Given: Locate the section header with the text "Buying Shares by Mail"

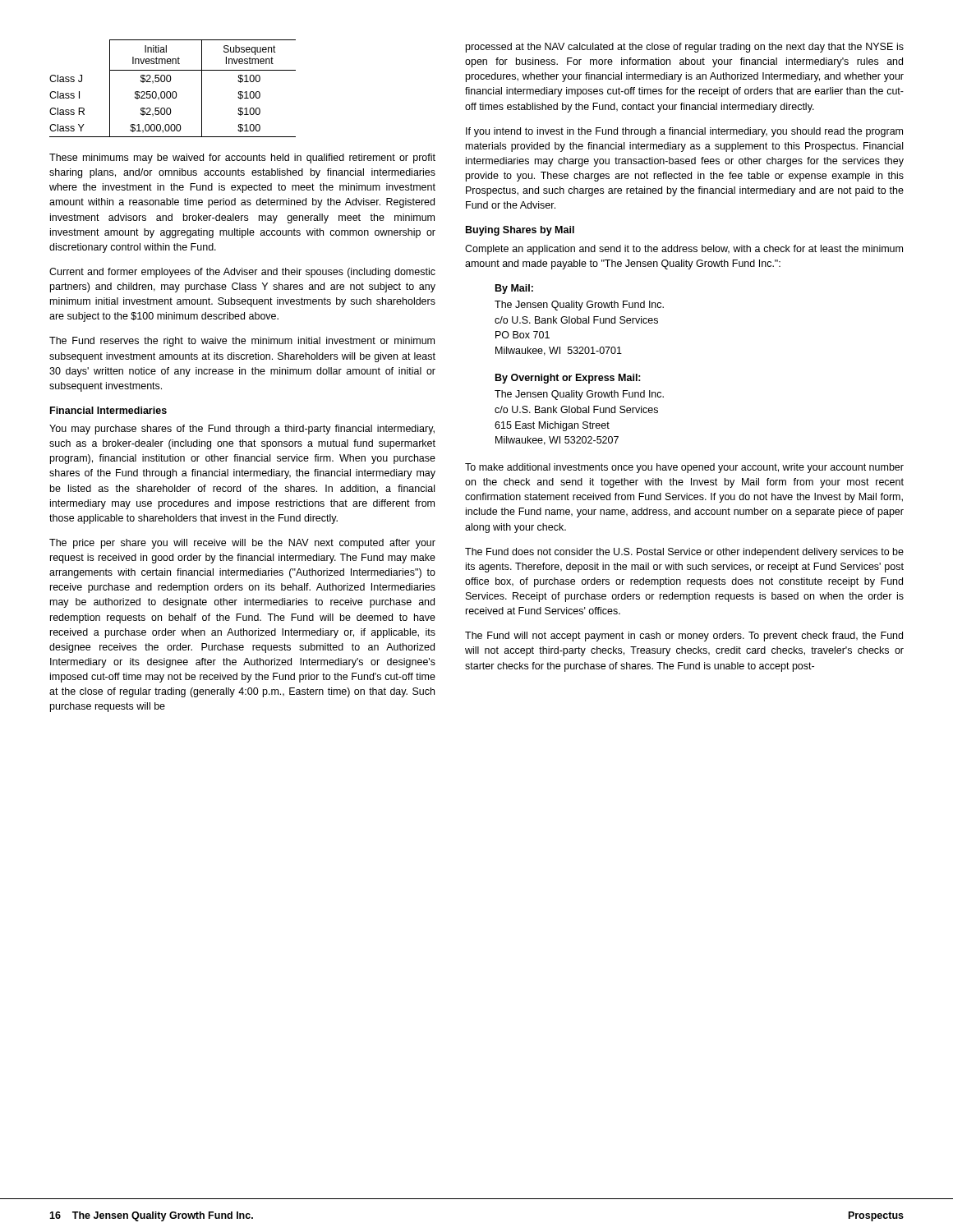Looking at the screenshot, I should pyautogui.click(x=520, y=231).
